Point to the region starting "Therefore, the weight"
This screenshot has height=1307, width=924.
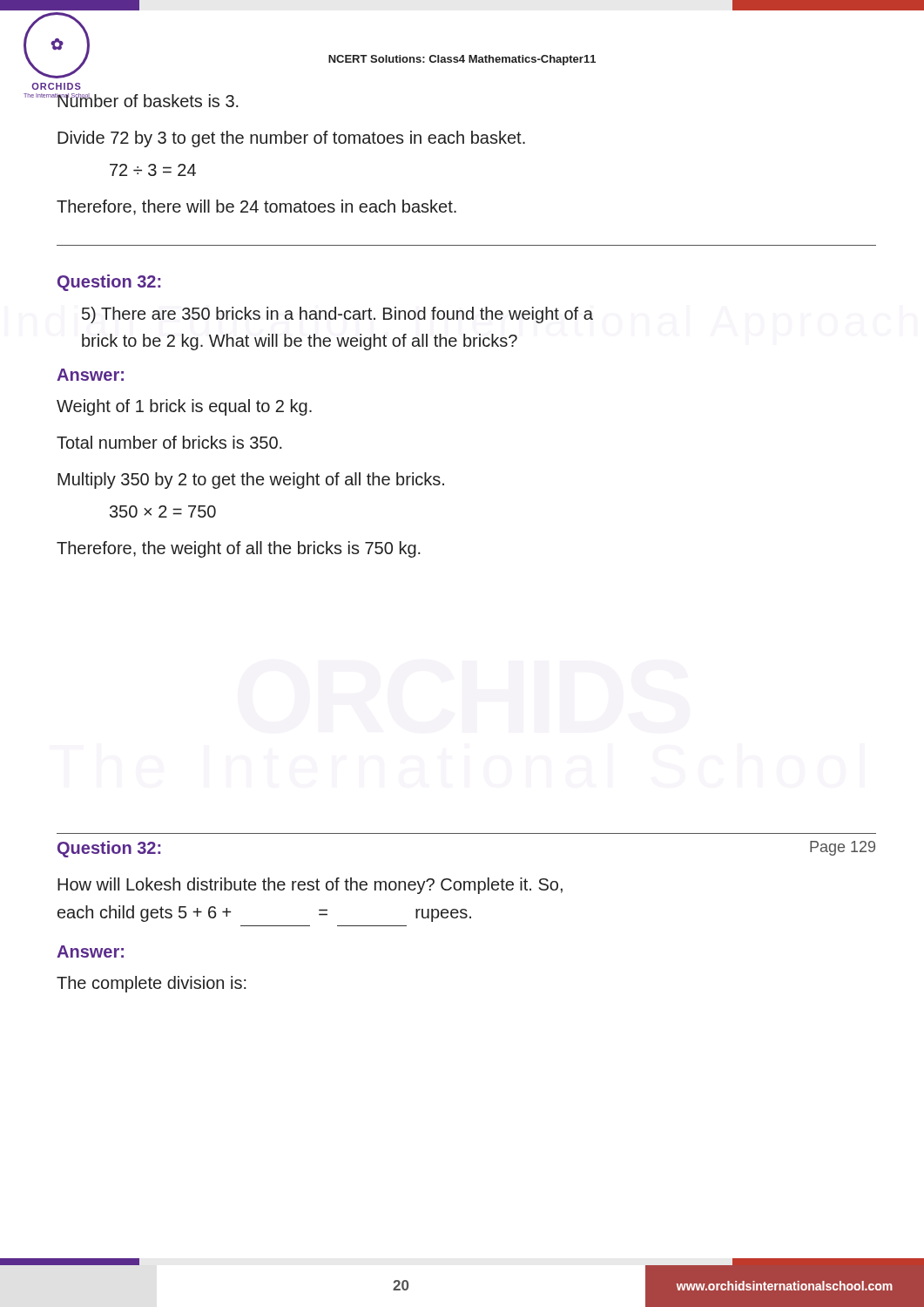coord(239,548)
